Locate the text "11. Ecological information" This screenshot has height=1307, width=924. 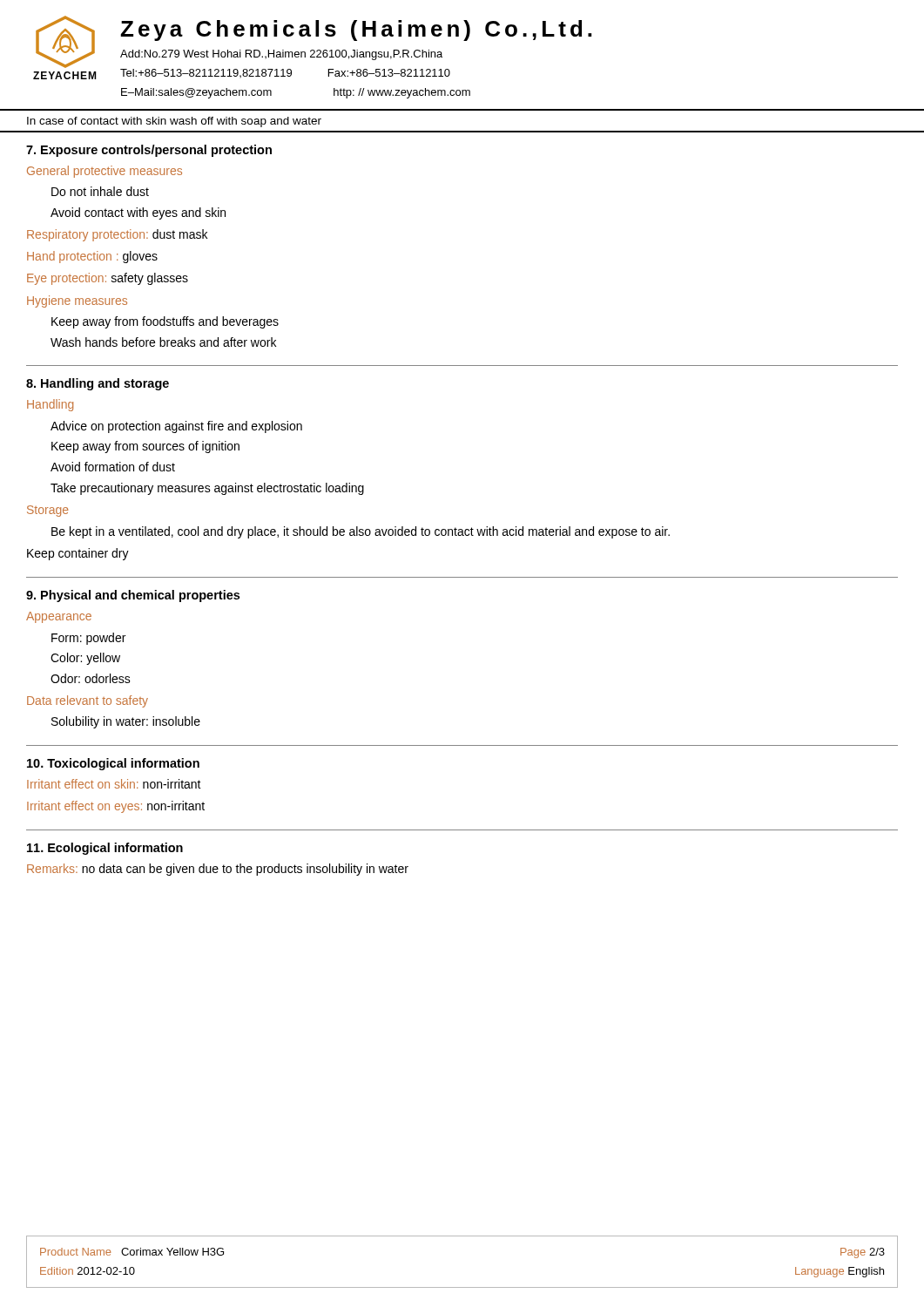(105, 848)
